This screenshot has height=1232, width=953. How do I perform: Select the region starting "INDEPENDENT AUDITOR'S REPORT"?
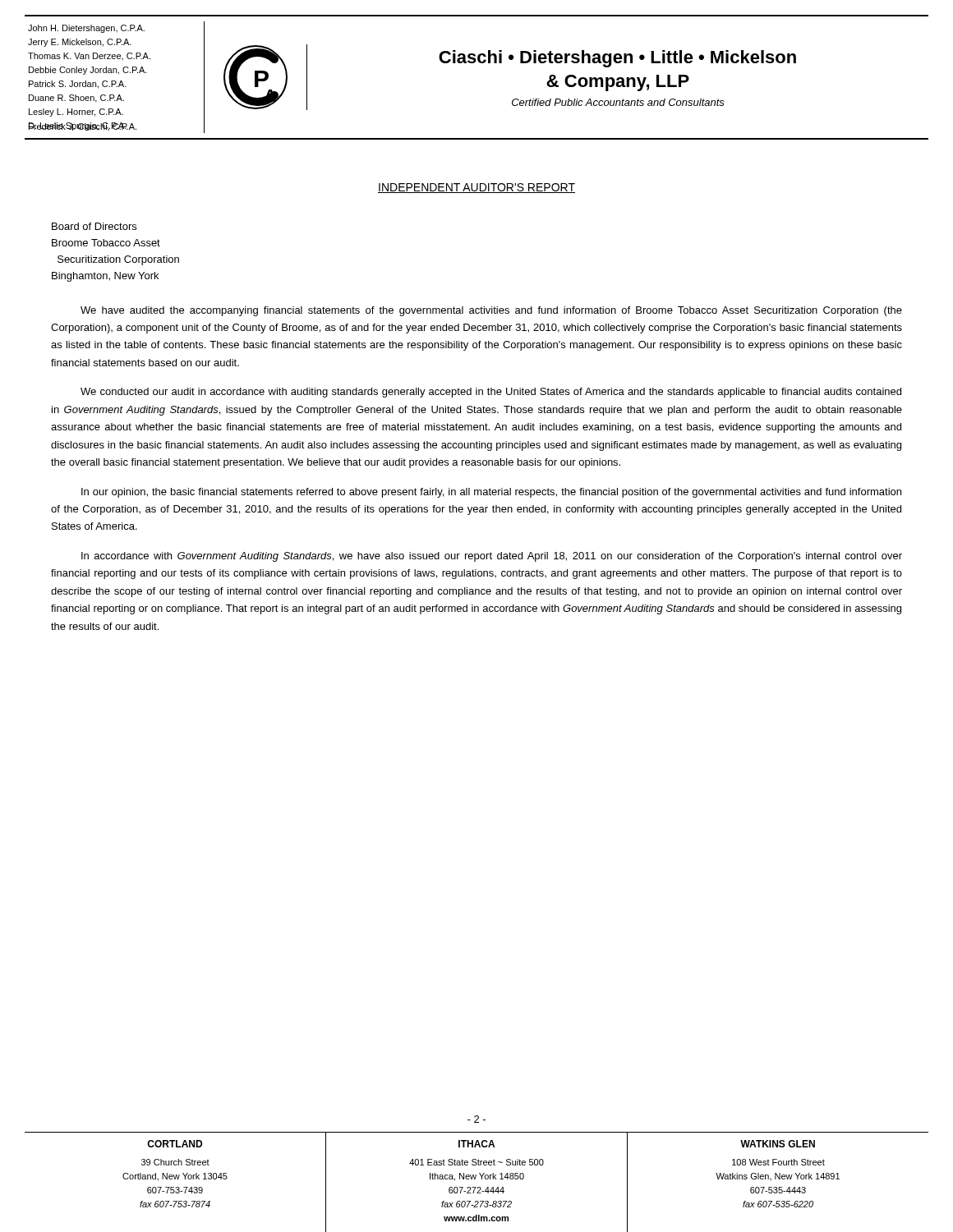476,187
